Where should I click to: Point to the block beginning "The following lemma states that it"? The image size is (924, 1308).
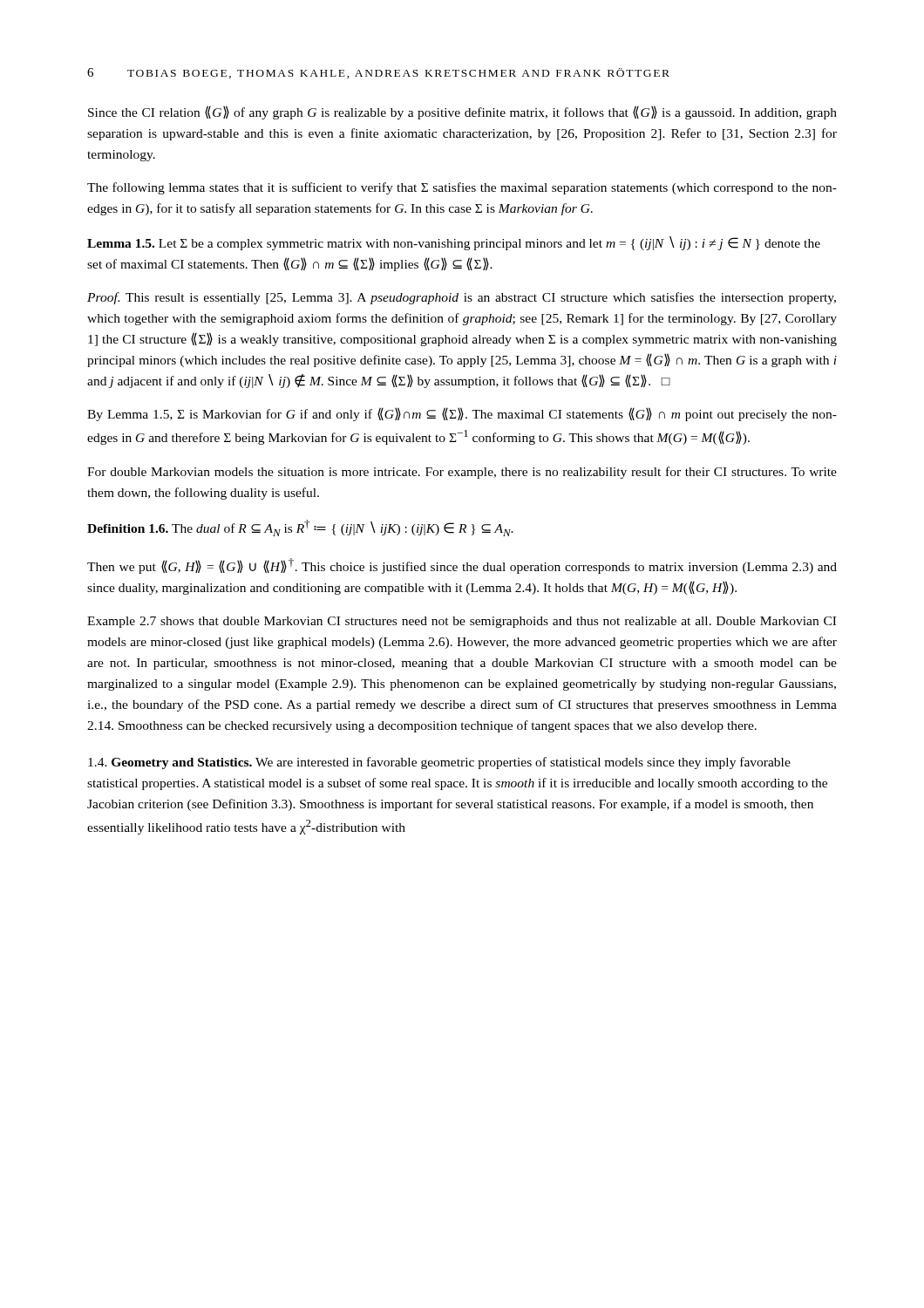[x=462, y=198]
